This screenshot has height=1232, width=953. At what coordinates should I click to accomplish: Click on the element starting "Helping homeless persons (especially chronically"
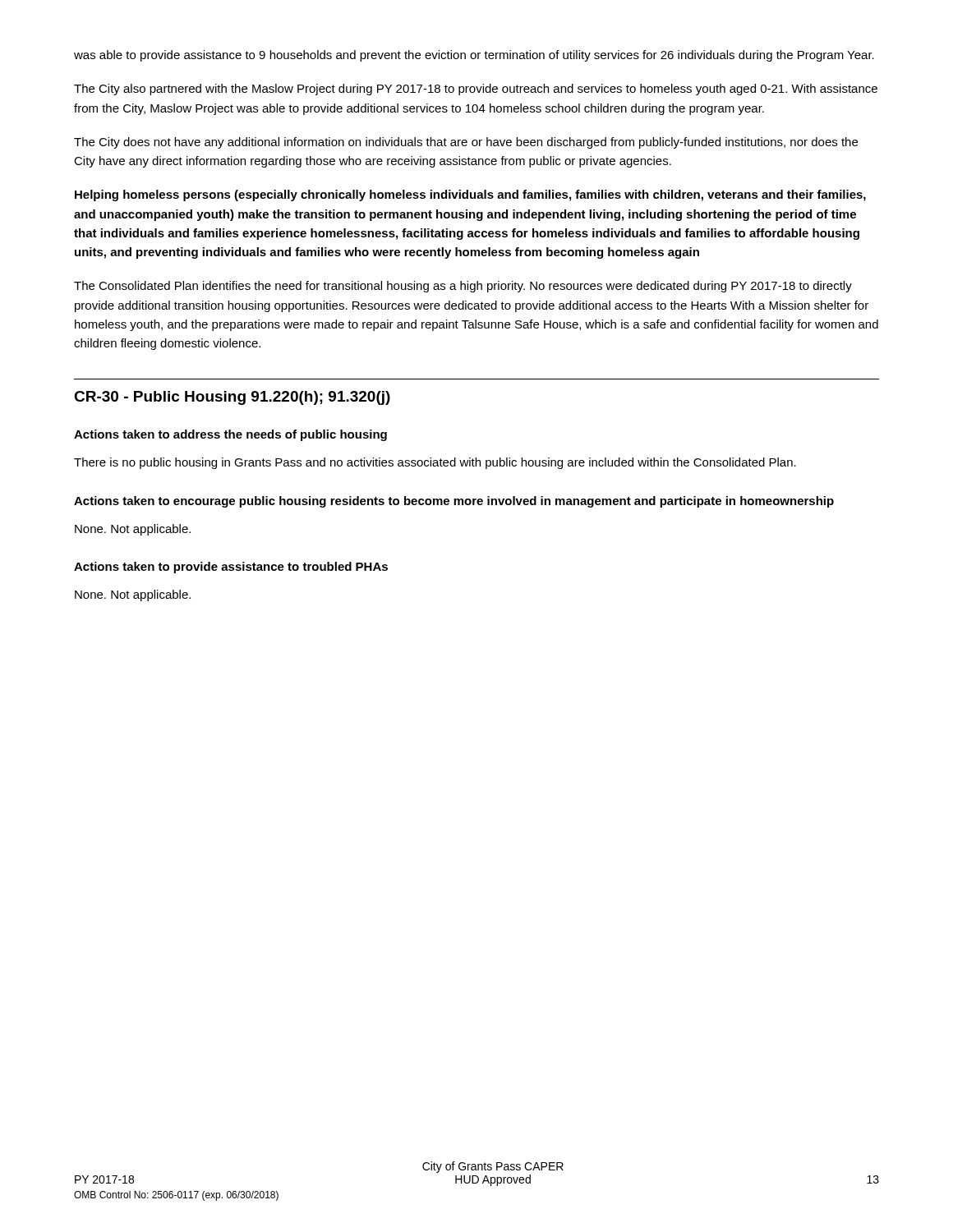[470, 223]
